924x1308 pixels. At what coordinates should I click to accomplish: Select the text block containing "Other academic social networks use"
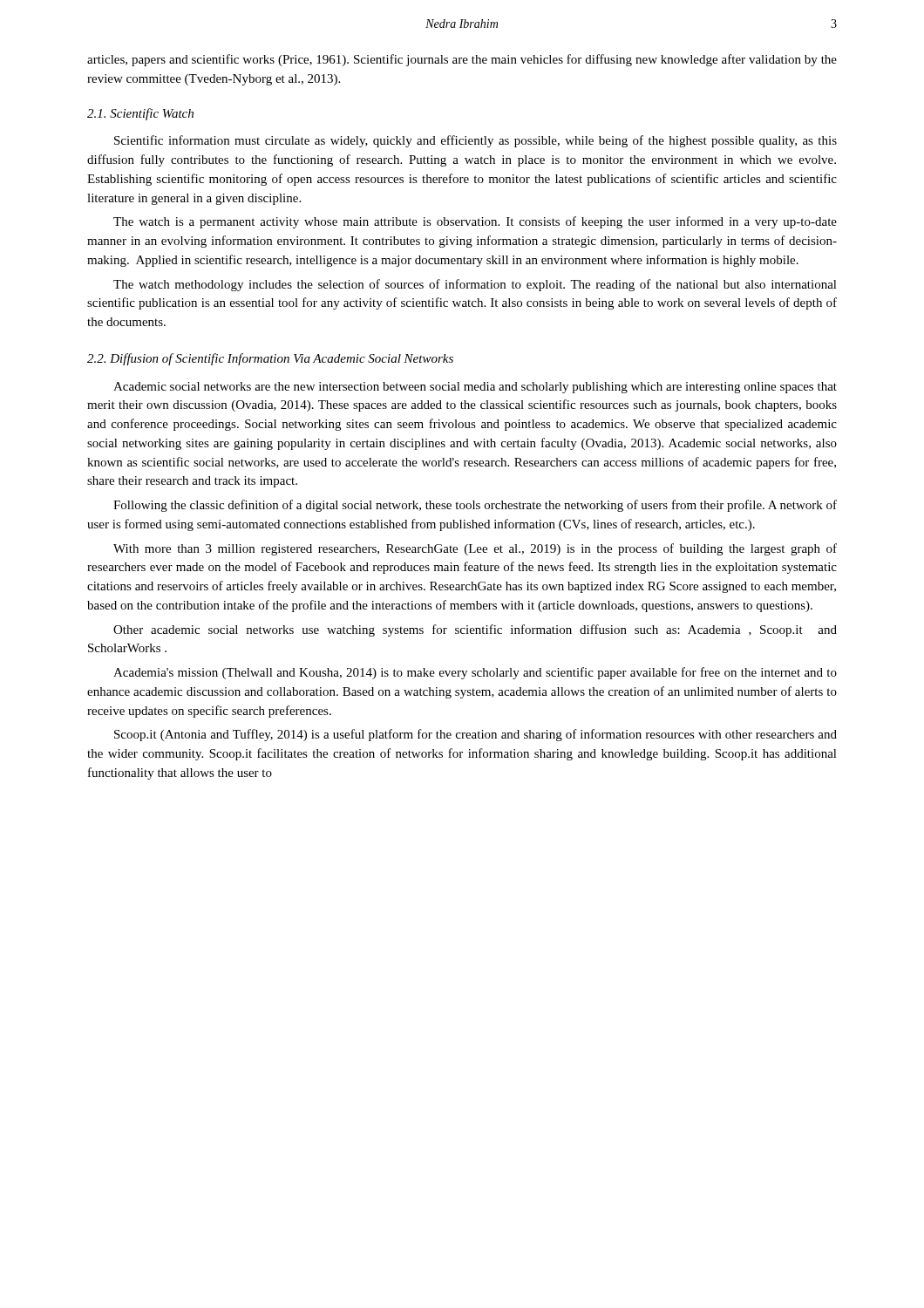(x=462, y=639)
